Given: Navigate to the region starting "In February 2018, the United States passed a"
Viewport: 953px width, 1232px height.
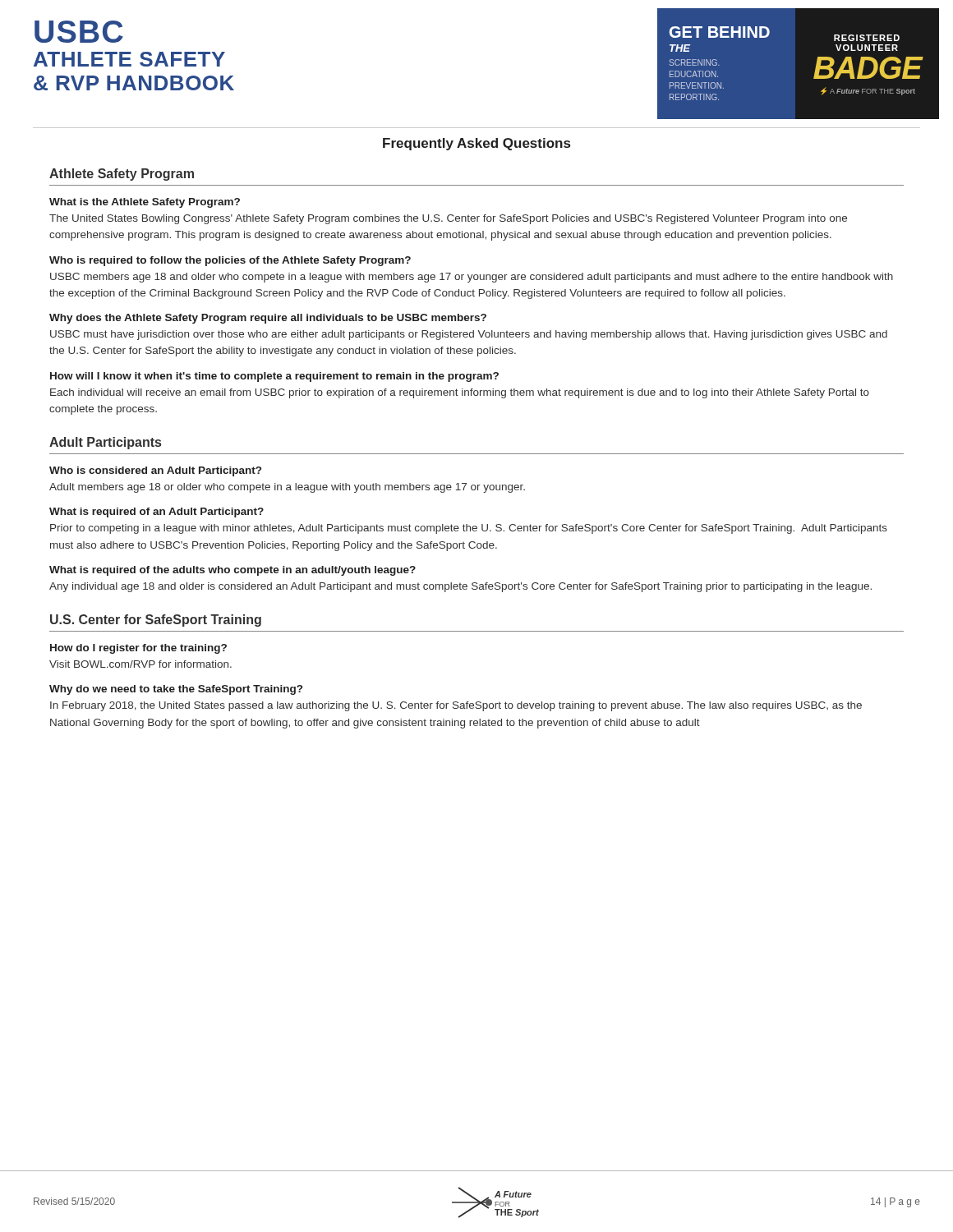Looking at the screenshot, I should click(456, 714).
